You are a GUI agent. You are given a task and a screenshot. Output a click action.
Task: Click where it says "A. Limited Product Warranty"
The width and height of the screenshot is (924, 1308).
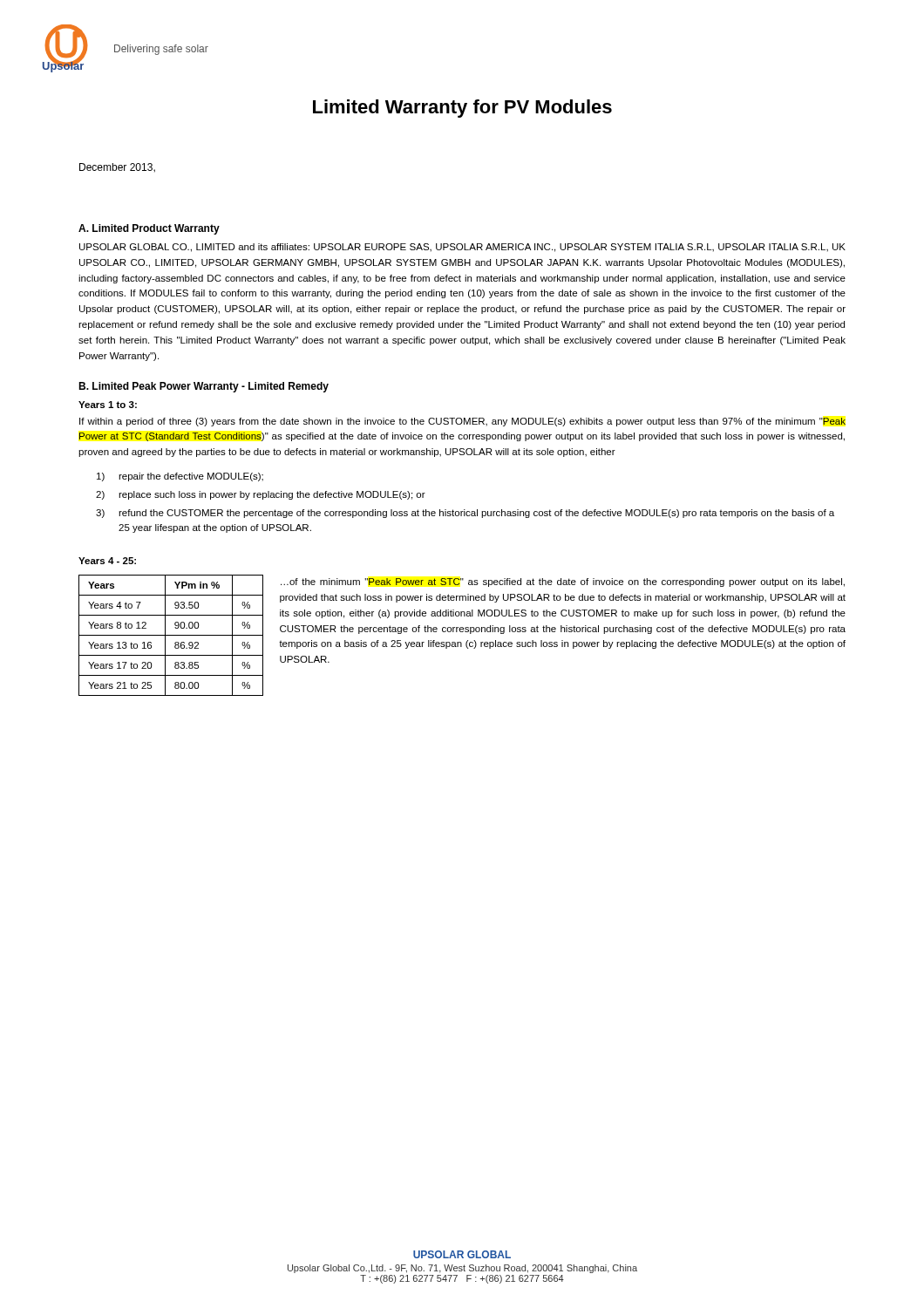149,228
